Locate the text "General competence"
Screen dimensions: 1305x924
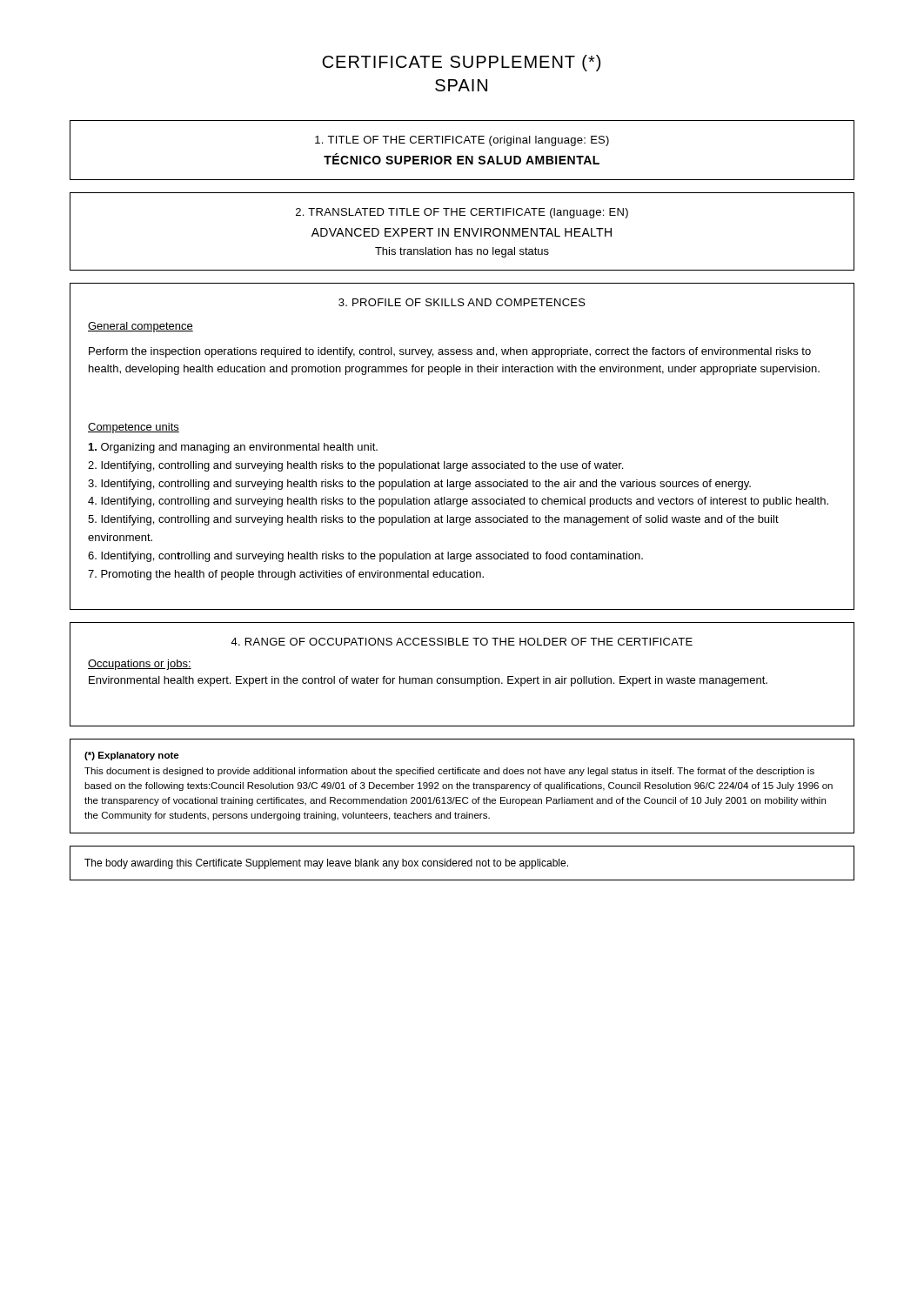click(x=140, y=326)
